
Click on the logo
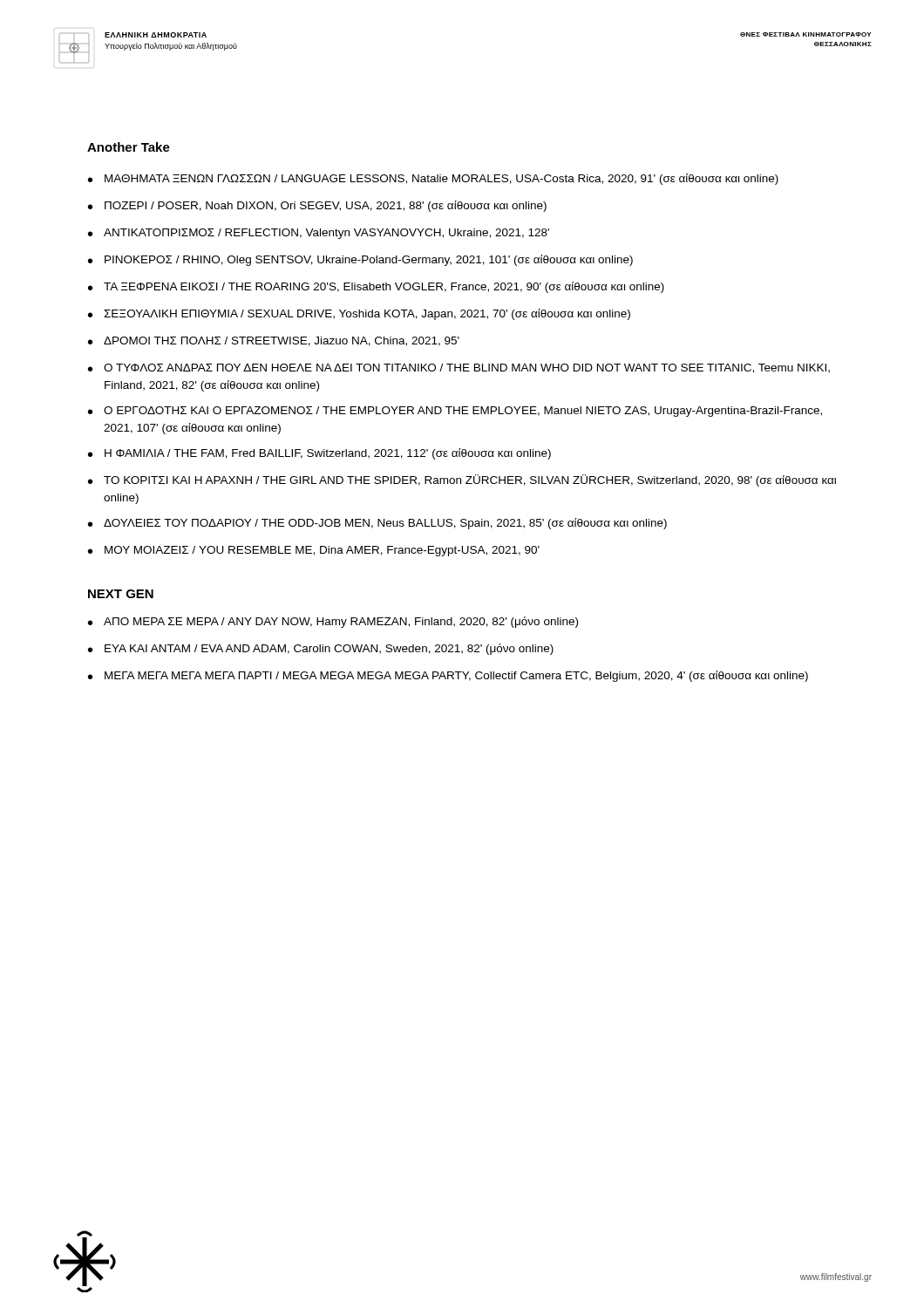[85, 1260]
